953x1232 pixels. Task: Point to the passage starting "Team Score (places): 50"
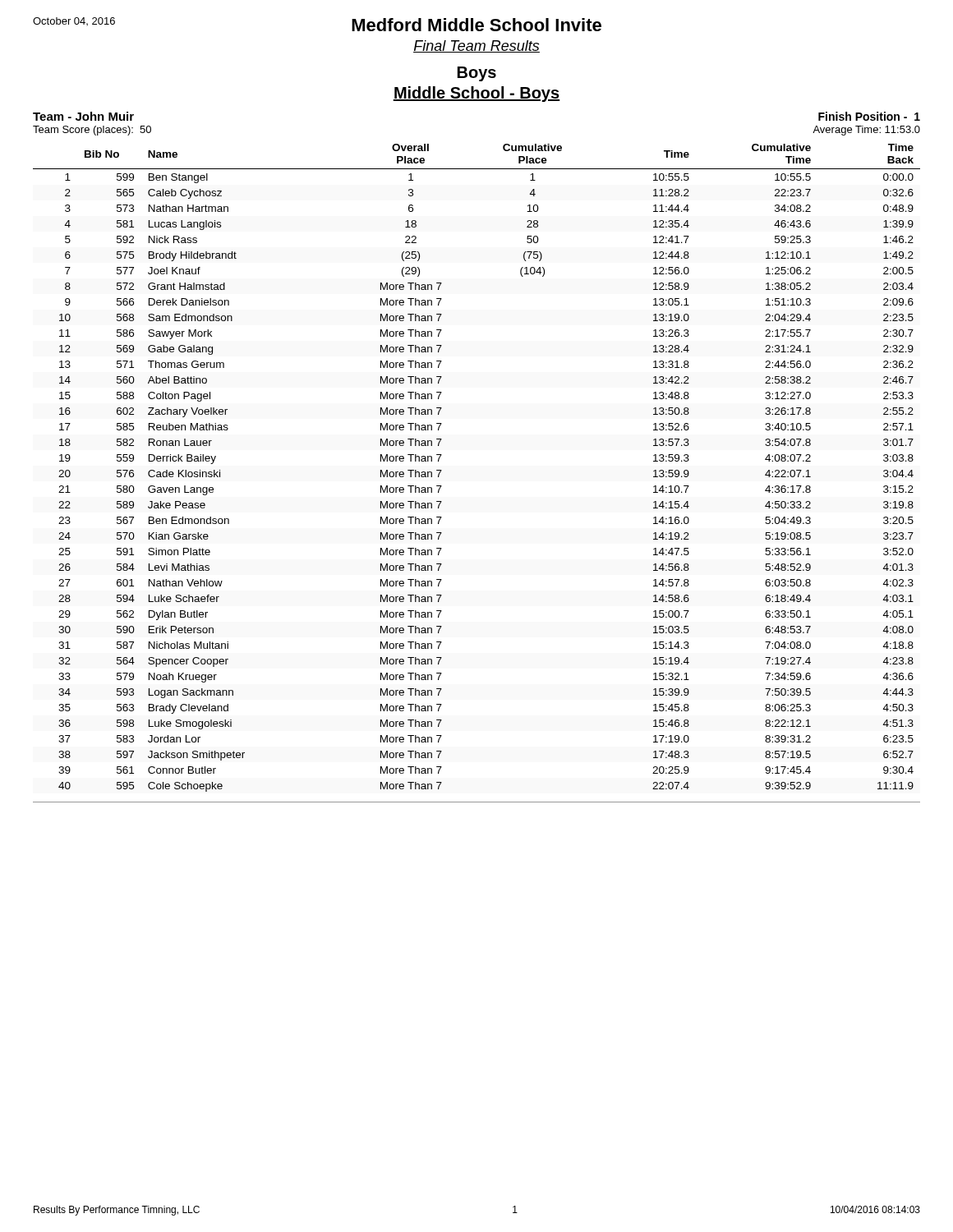pos(92,129)
